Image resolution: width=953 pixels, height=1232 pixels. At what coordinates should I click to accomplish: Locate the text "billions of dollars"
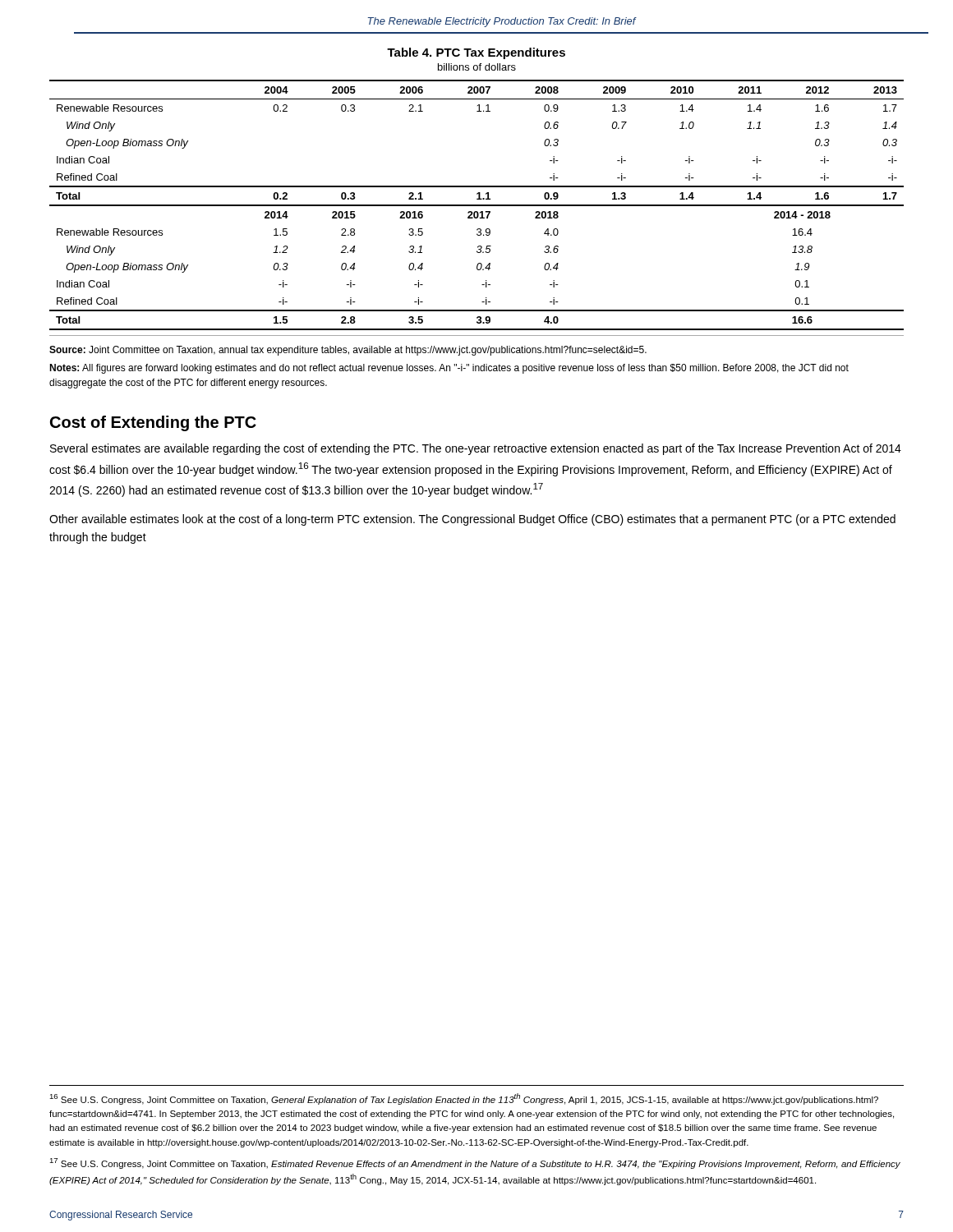(x=476, y=67)
